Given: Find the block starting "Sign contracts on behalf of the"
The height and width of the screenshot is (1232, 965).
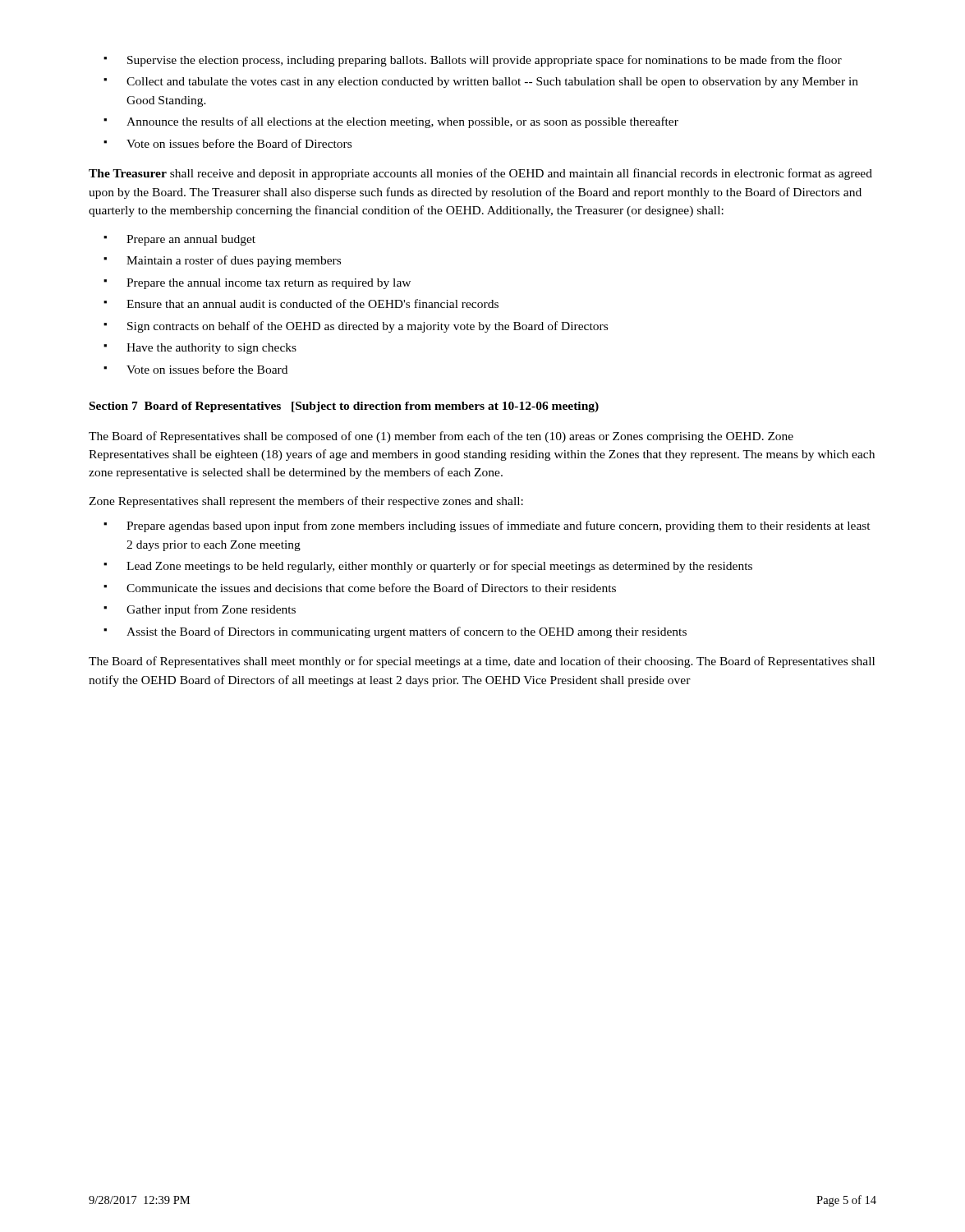Looking at the screenshot, I should (x=367, y=325).
